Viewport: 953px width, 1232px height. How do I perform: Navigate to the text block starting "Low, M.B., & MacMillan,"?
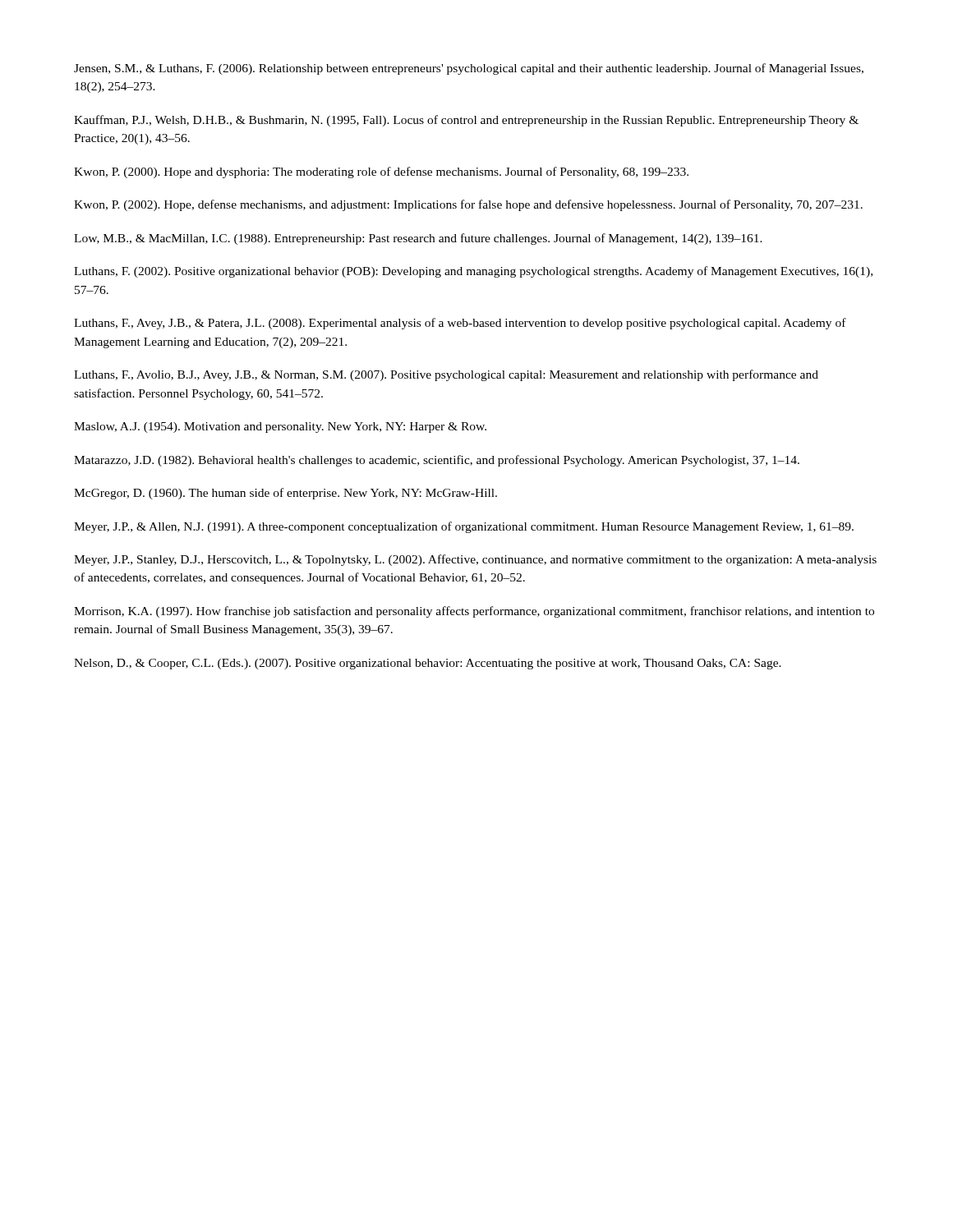click(x=418, y=238)
